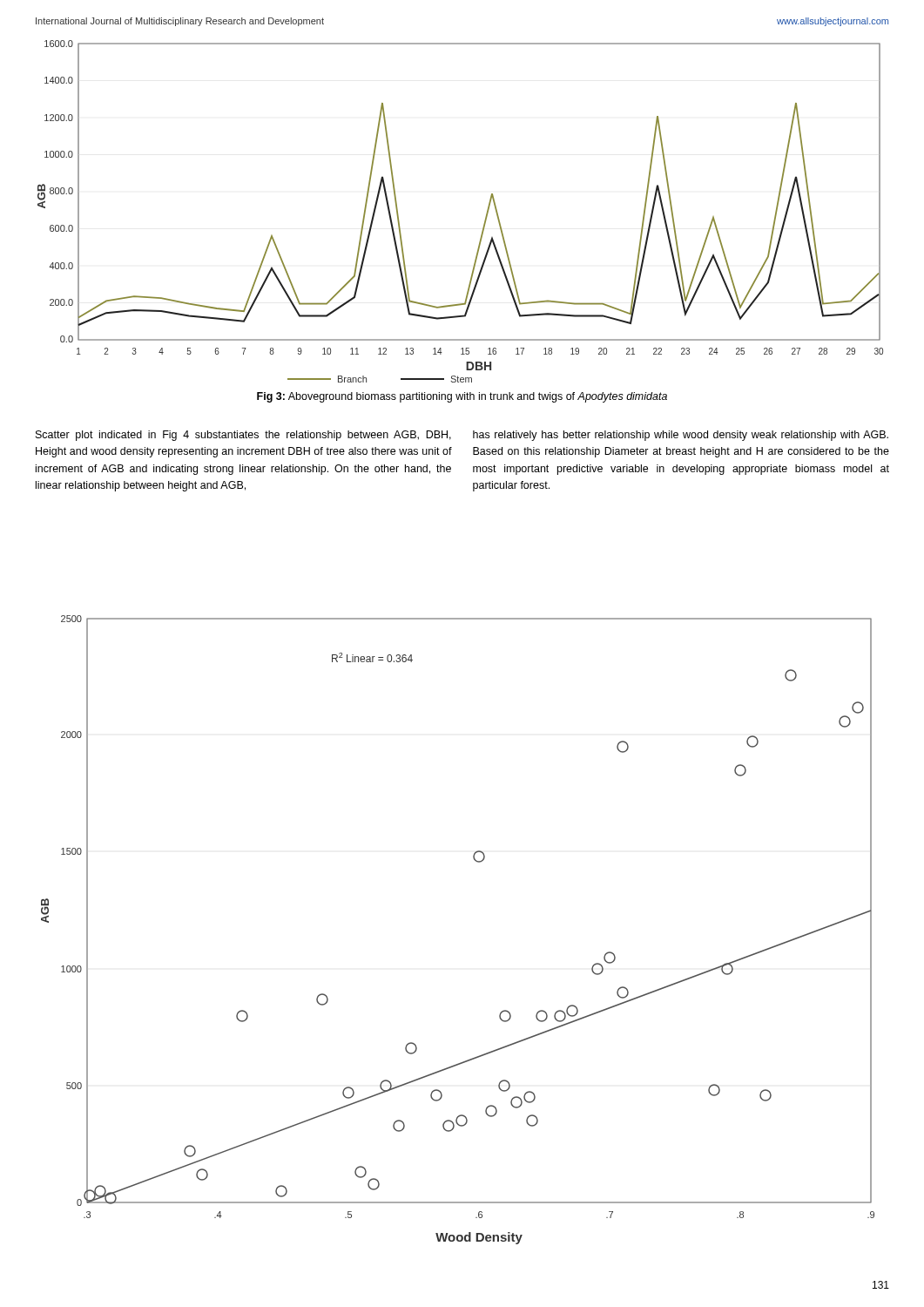Find the scatter plot
Image resolution: width=924 pixels, height=1307 pixels.
tap(462, 932)
